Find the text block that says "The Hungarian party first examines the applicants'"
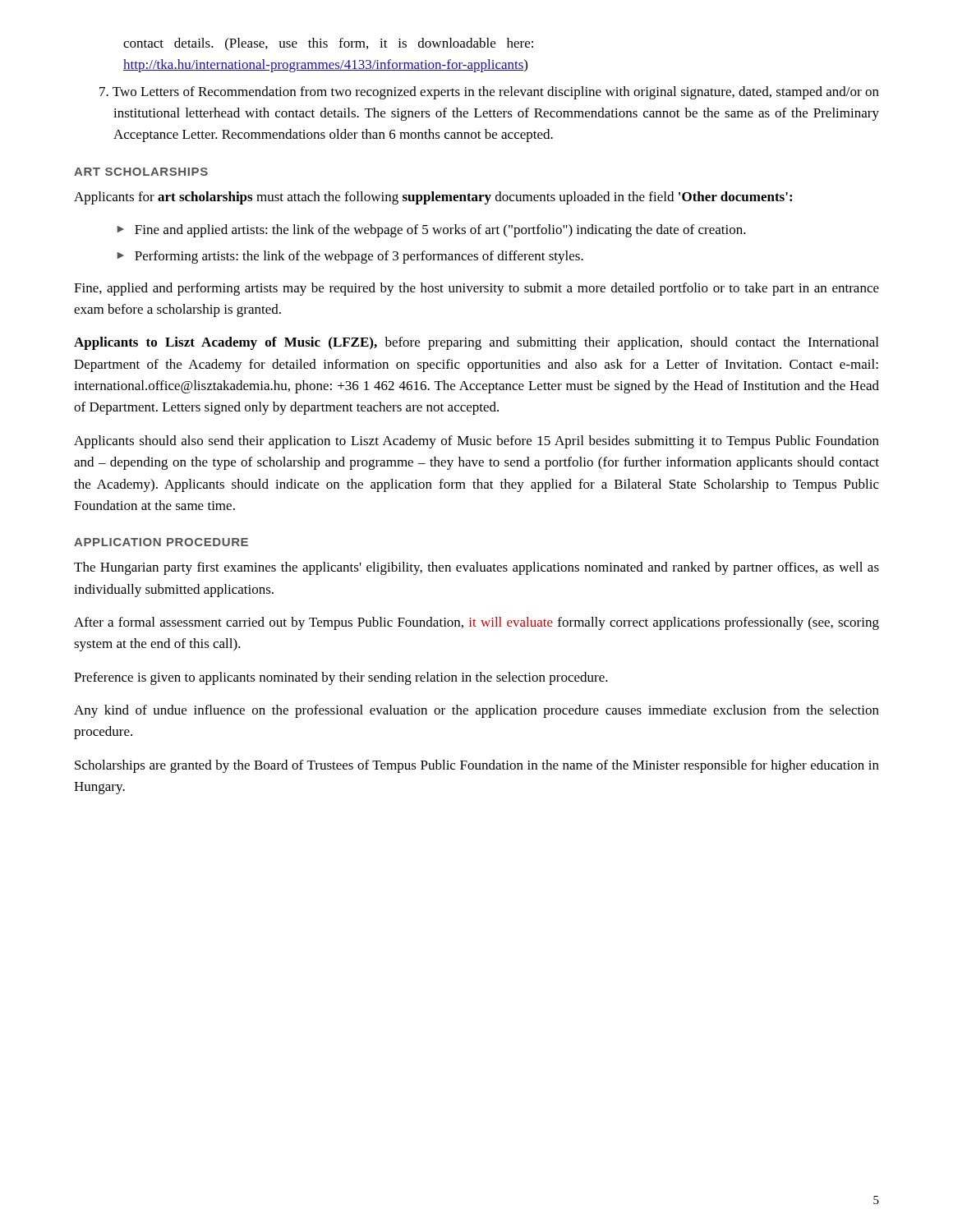 pyautogui.click(x=476, y=578)
